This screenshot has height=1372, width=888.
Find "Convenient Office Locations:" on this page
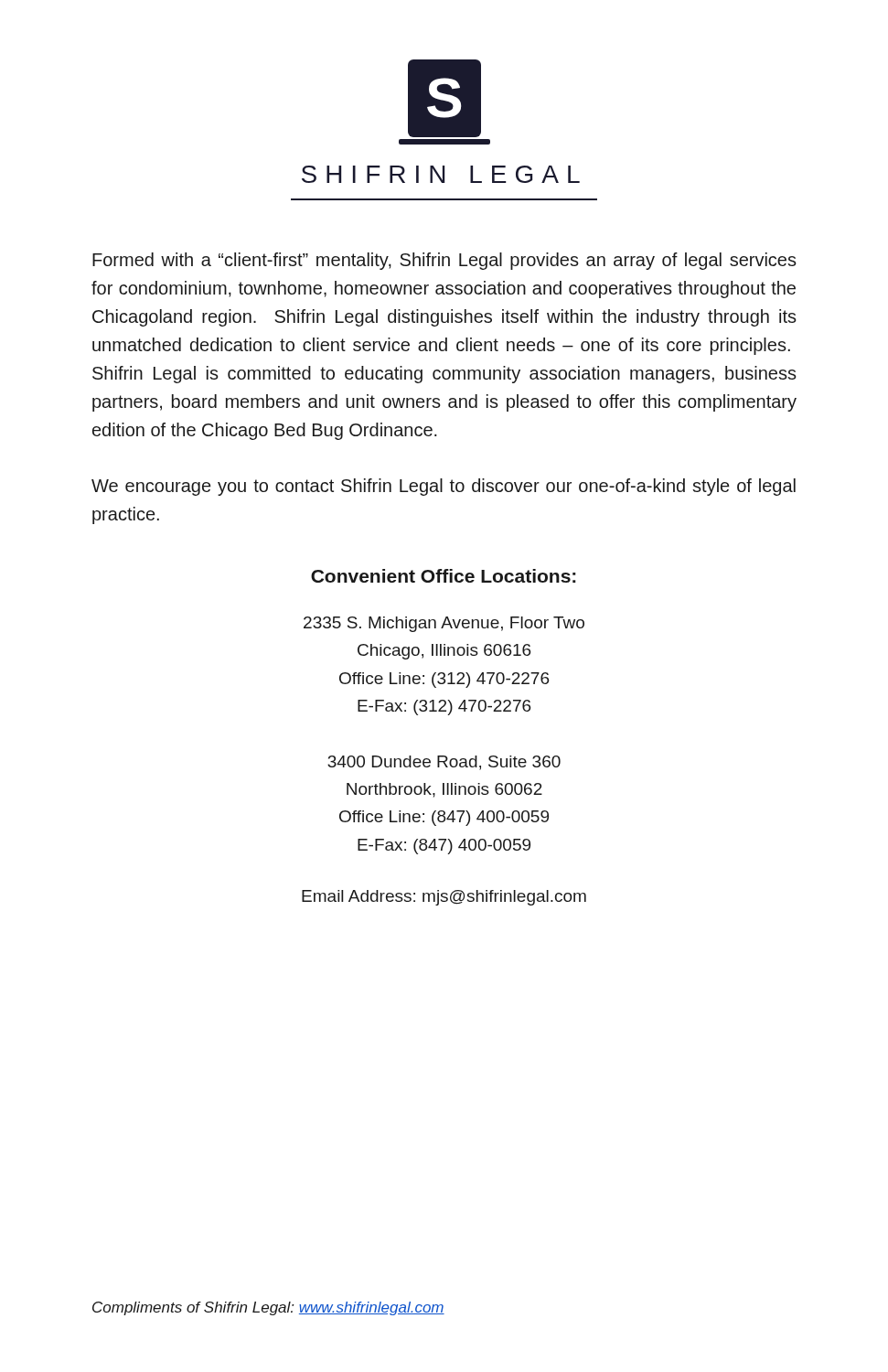coord(444,576)
